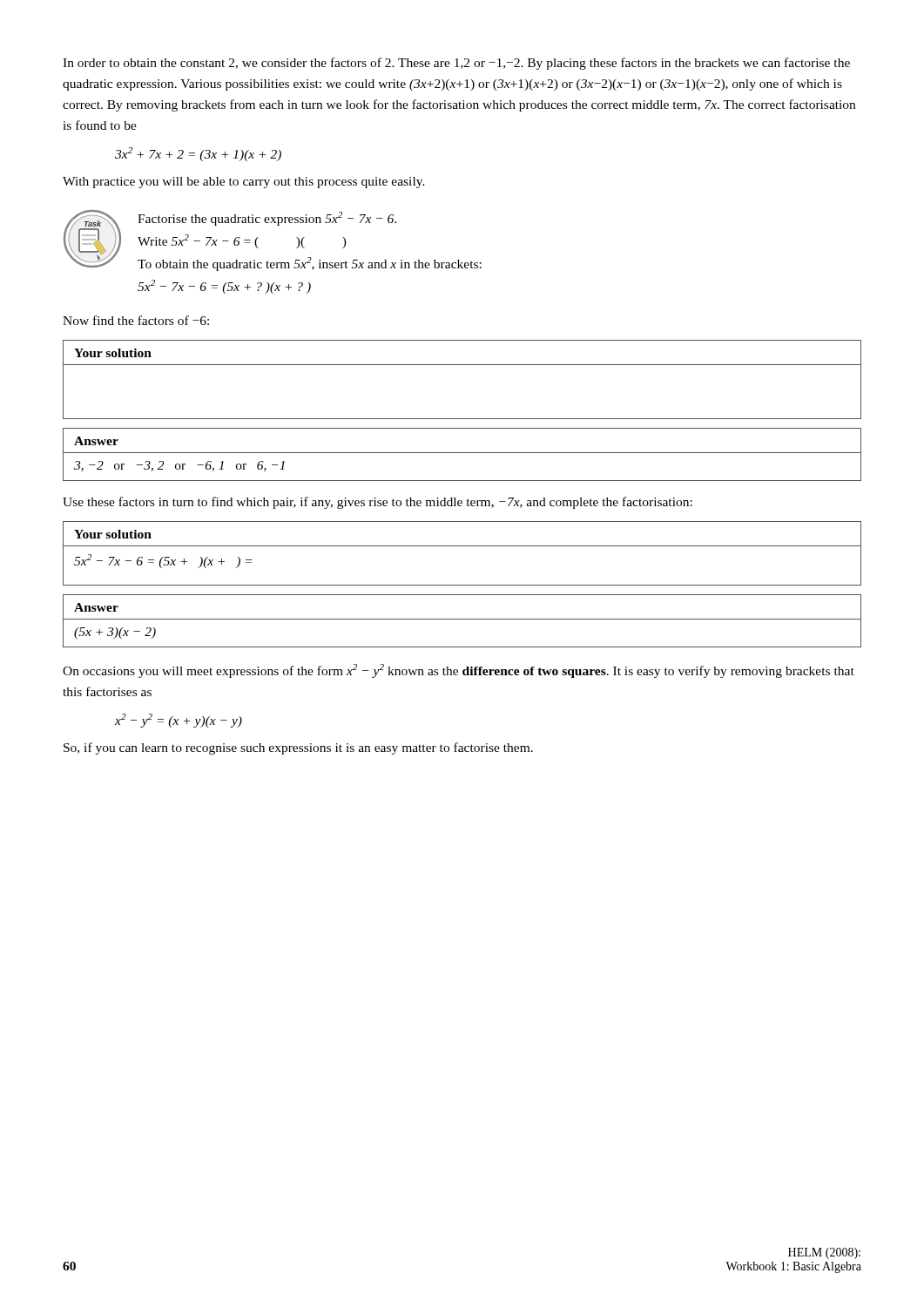
Task: Select the text block starting "Answer 3, −2 or −3, 2"
Action: pos(462,454)
